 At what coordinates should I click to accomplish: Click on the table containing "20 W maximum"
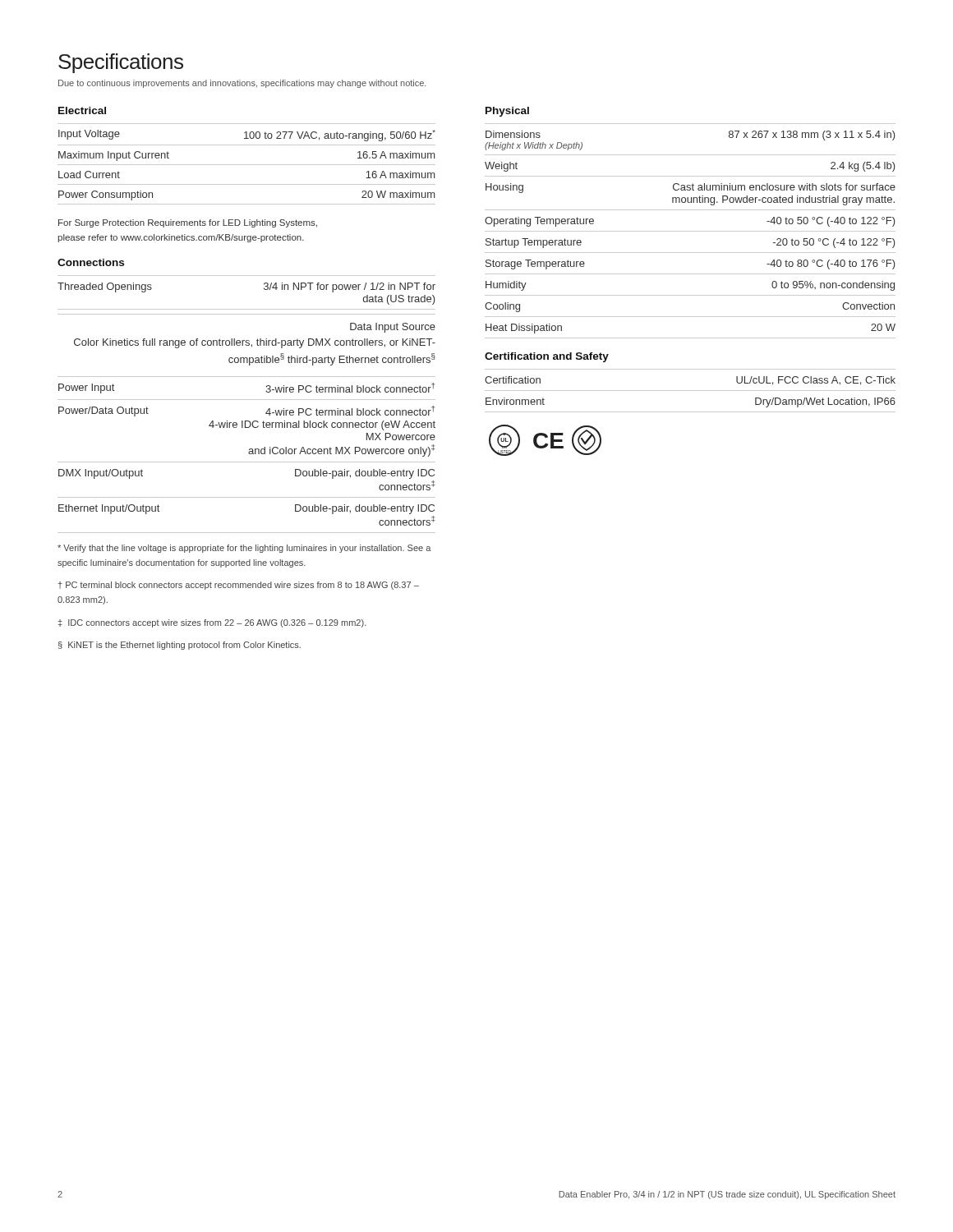[x=246, y=164]
